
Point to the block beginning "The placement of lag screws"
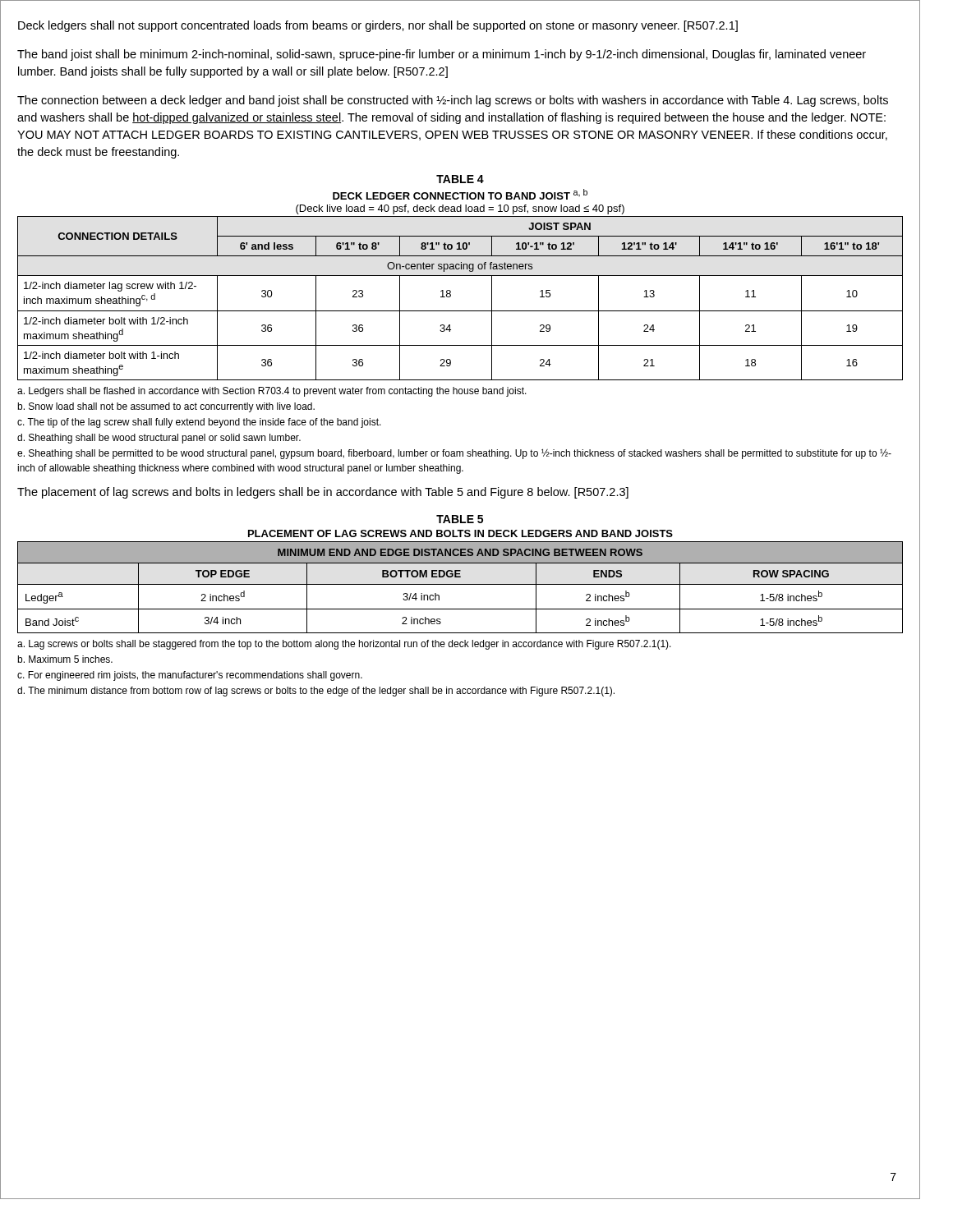(323, 492)
